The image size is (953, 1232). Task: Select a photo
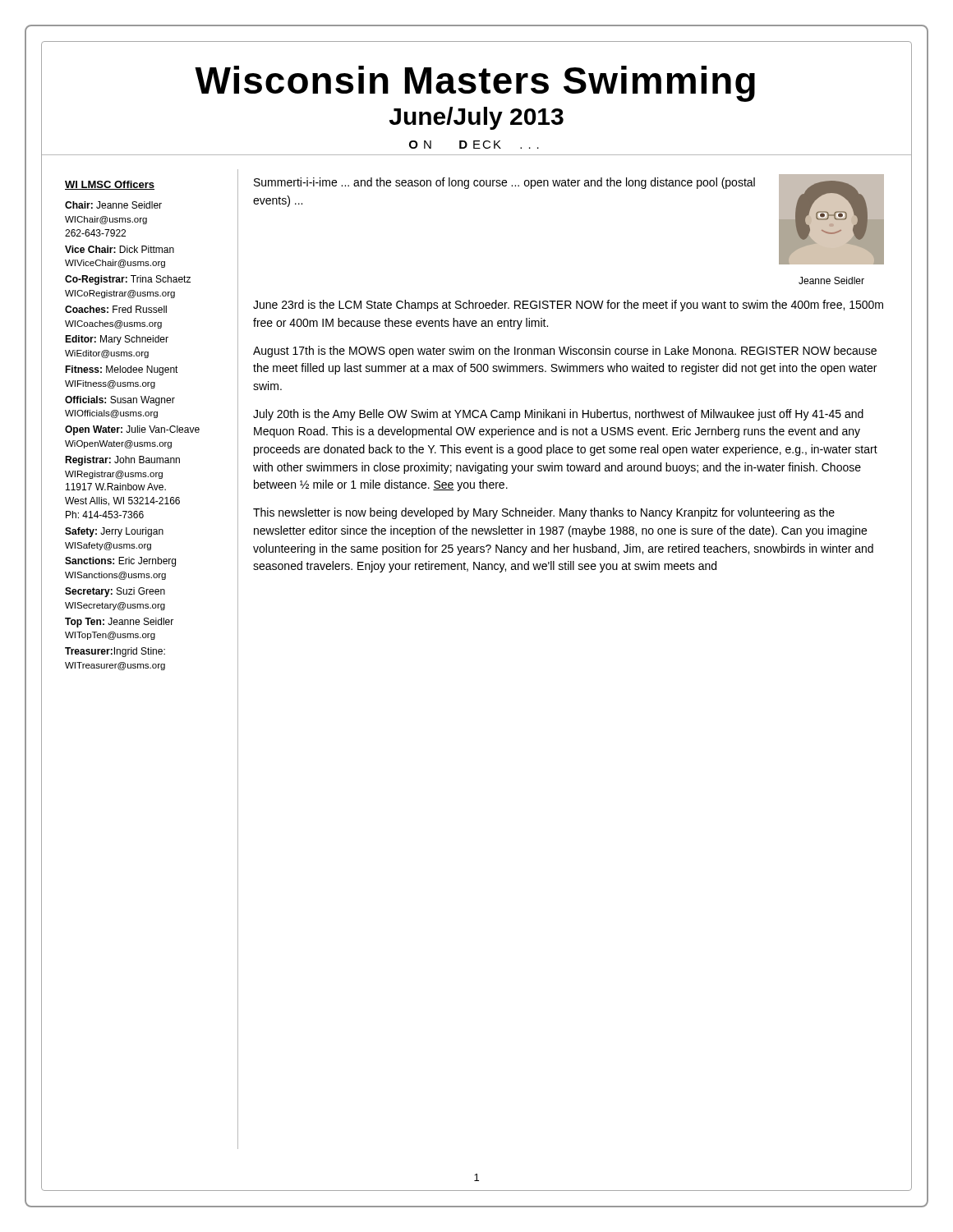[831, 222]
